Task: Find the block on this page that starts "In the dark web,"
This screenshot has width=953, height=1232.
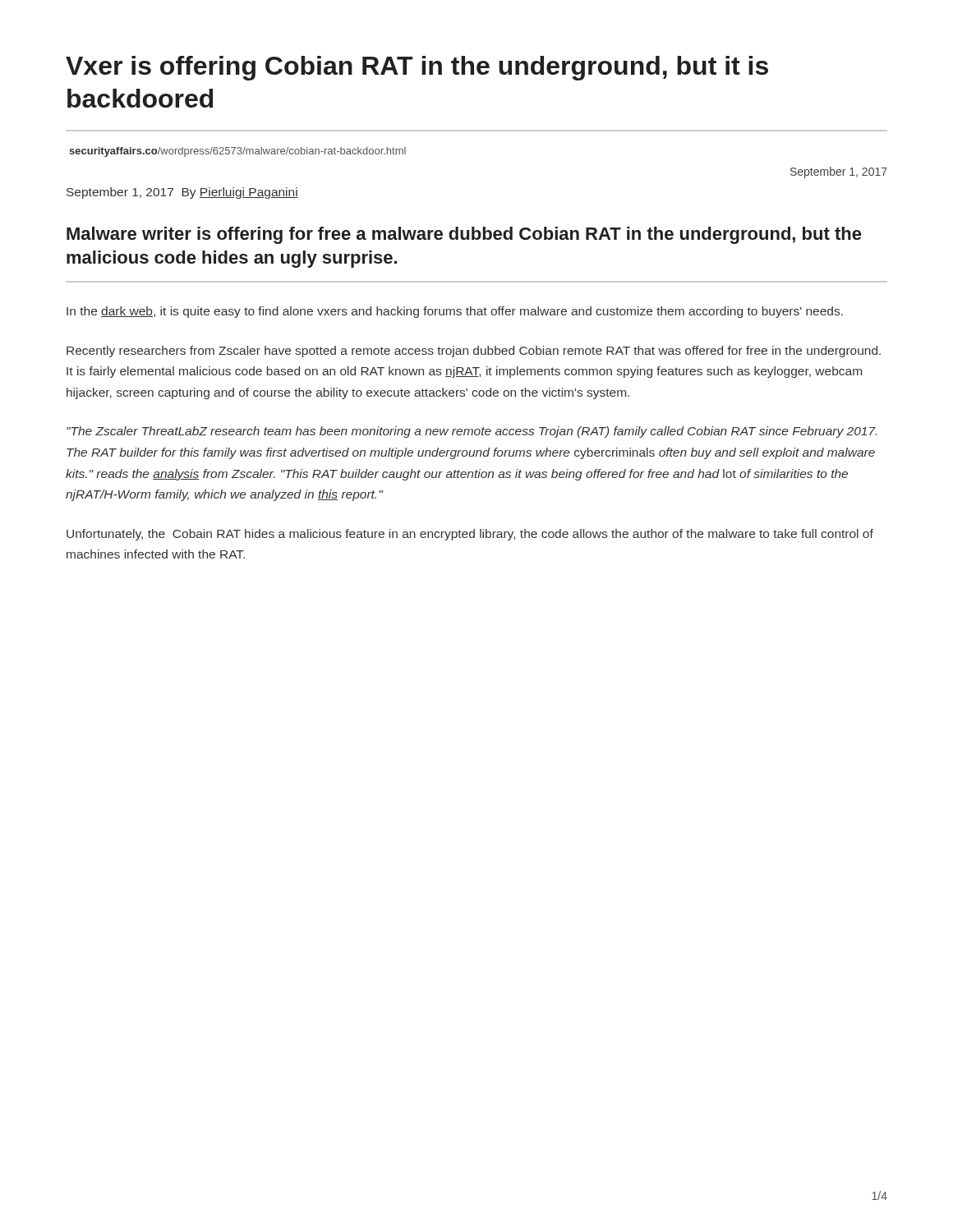Action: pyautogui.click(x=455, y=311)
